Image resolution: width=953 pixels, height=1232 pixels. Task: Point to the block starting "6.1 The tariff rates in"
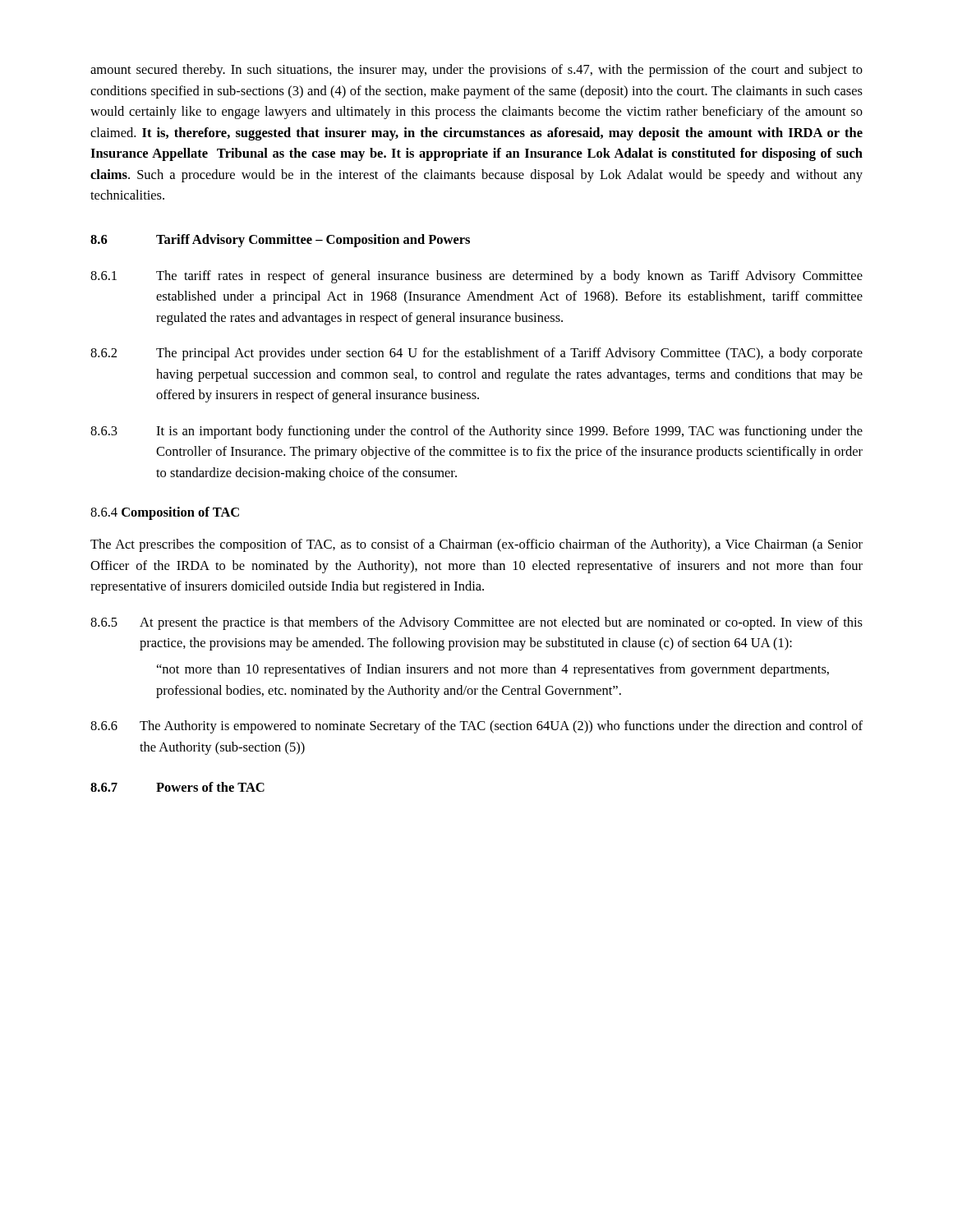coord(476,296)
